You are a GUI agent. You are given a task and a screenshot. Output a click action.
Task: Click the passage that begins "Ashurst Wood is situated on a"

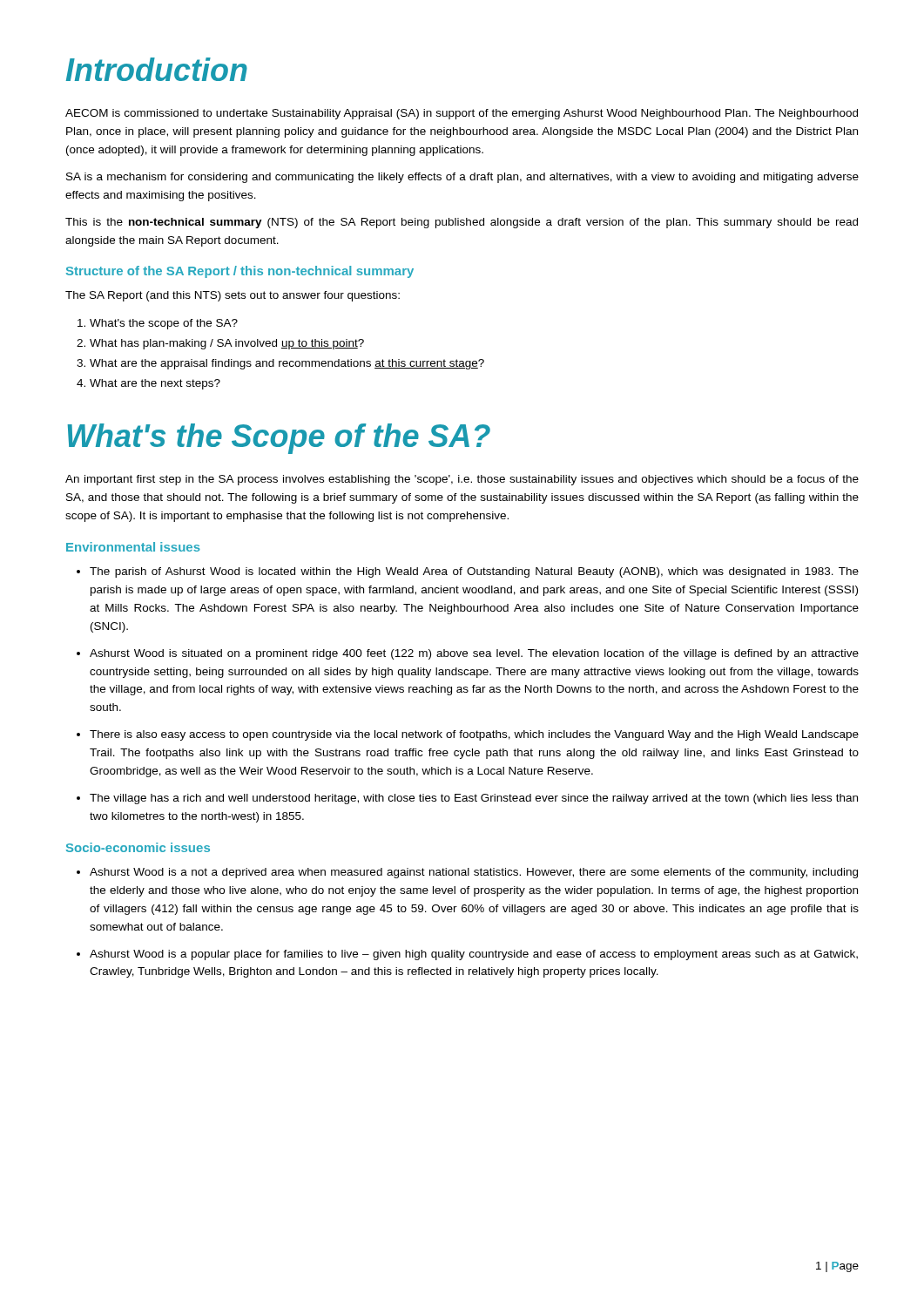coord(474,680)
